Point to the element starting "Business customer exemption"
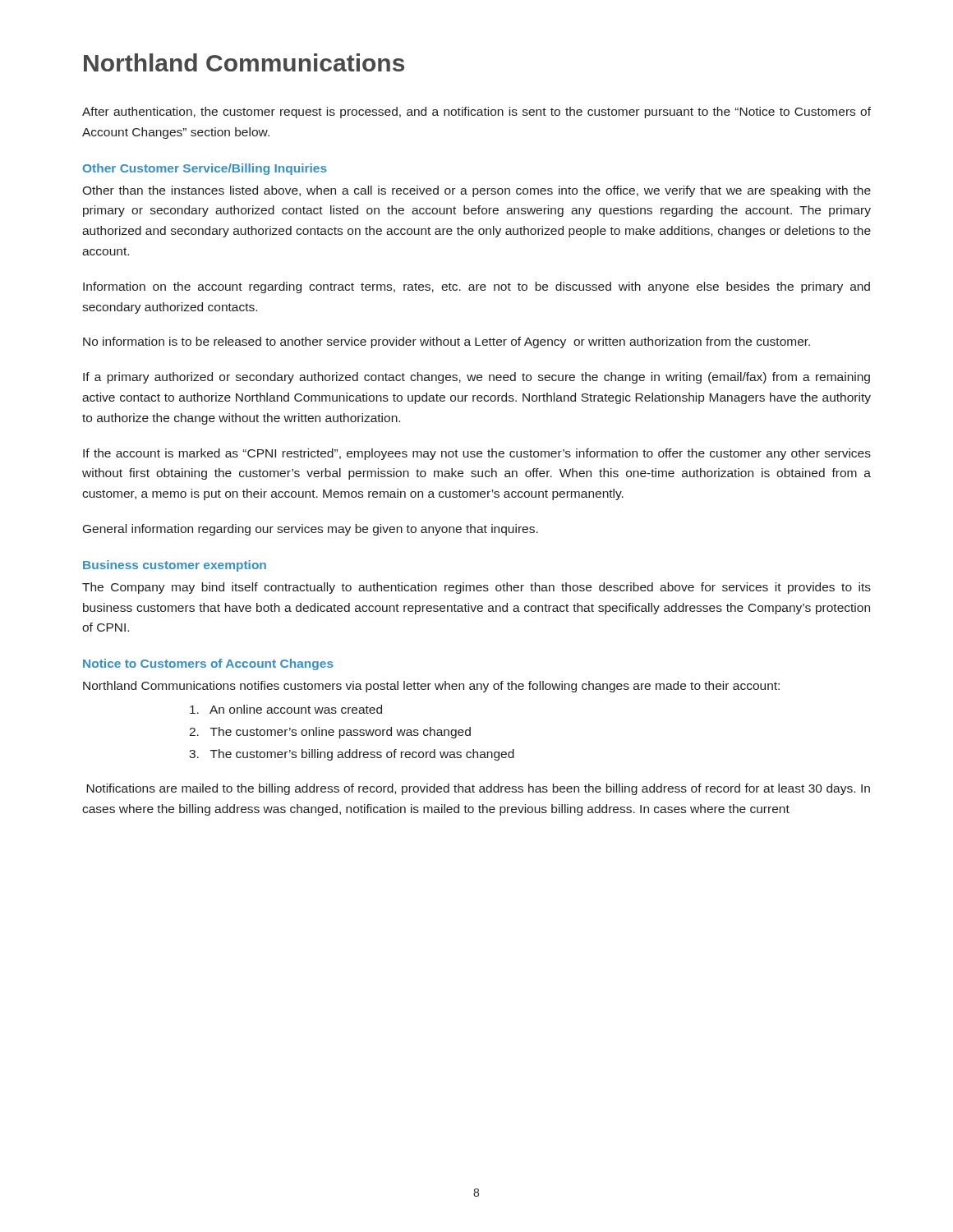The height and width of the screenshot is (1232, 953). pos(174,564)
